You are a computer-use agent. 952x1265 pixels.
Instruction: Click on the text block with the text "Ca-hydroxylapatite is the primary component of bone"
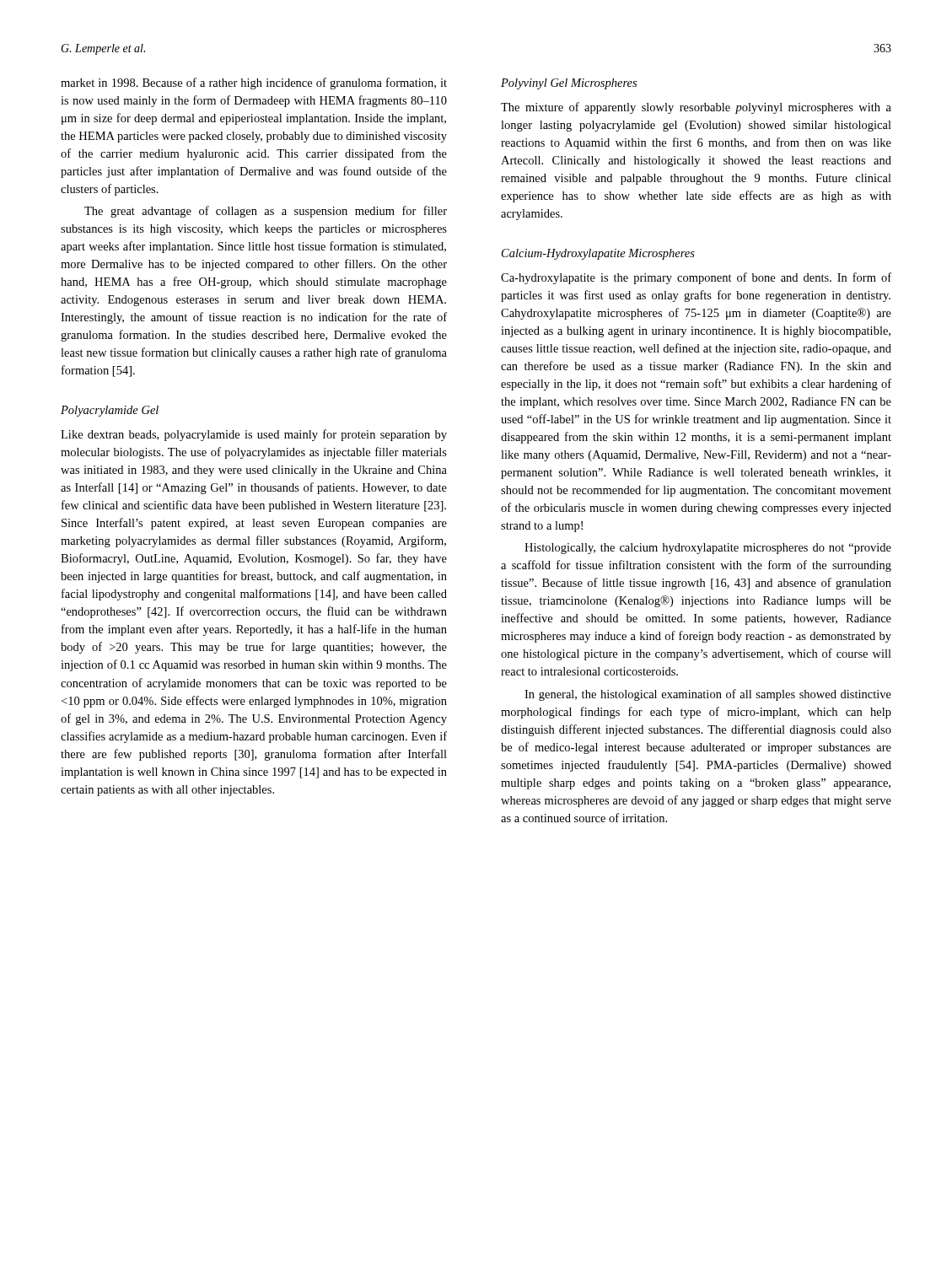click(x=696, y=402)
